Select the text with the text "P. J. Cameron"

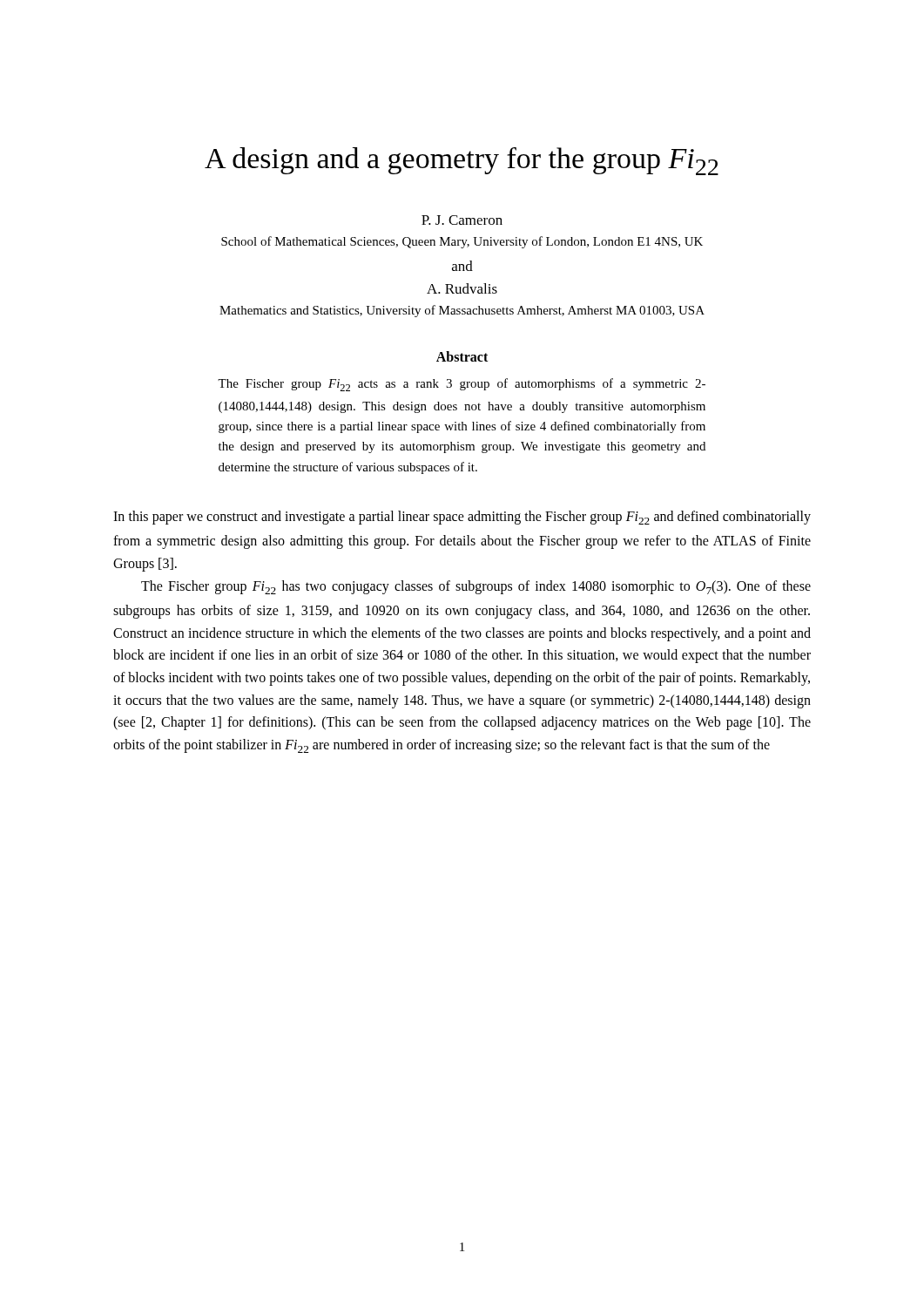coord(462,220)
